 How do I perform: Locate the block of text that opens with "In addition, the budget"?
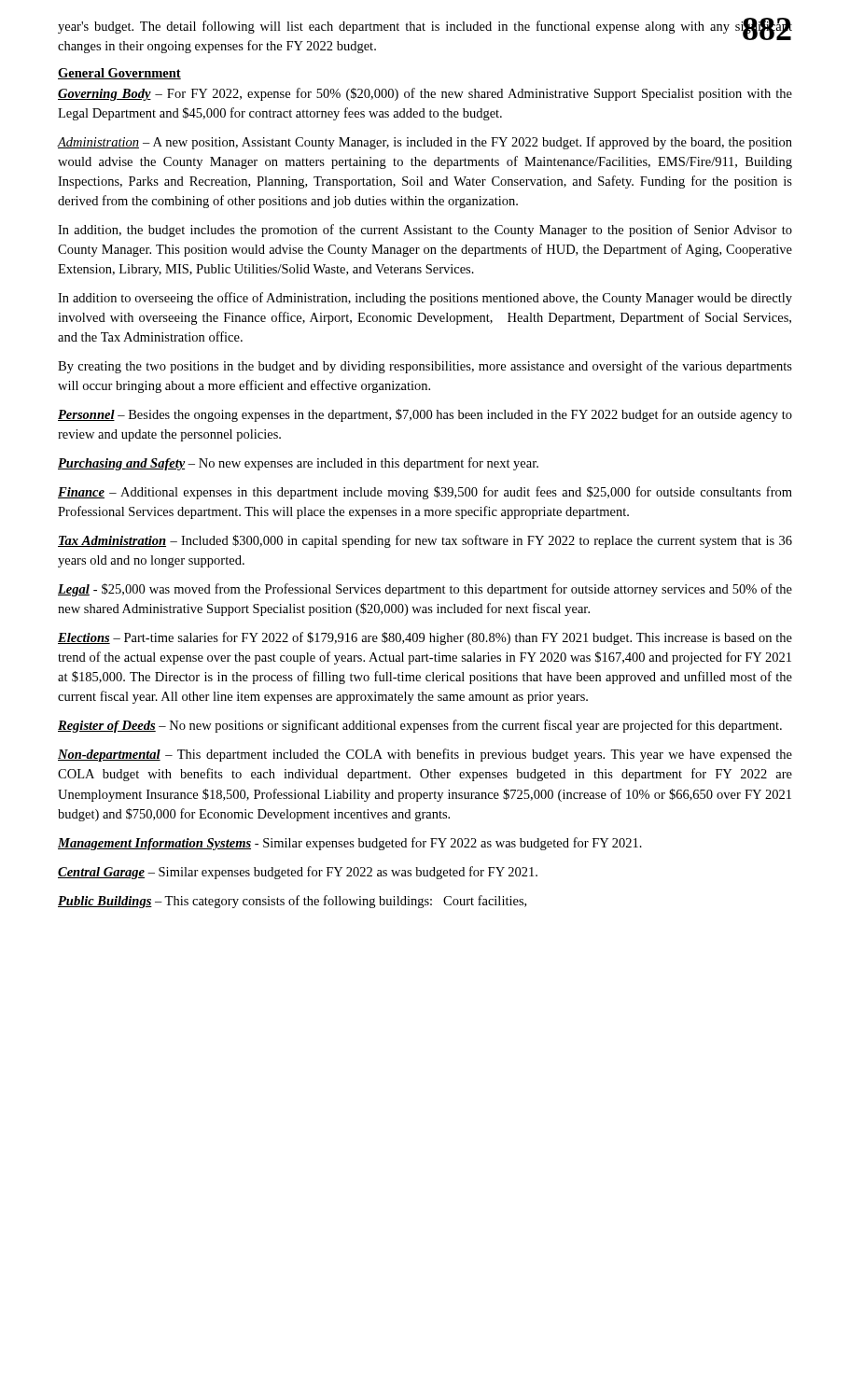point(425,249)
